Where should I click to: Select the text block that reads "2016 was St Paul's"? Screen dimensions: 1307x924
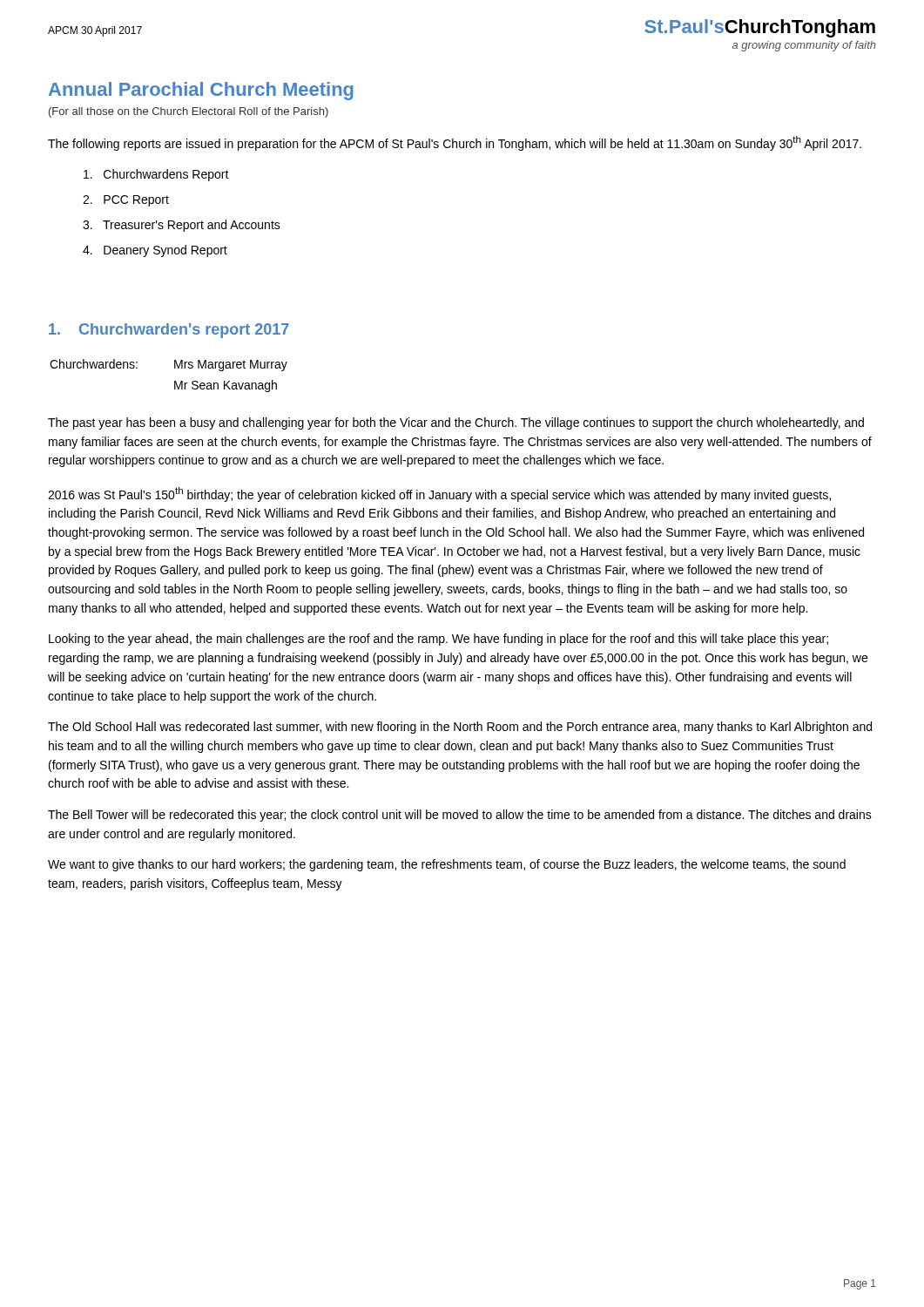coord(456,550)
